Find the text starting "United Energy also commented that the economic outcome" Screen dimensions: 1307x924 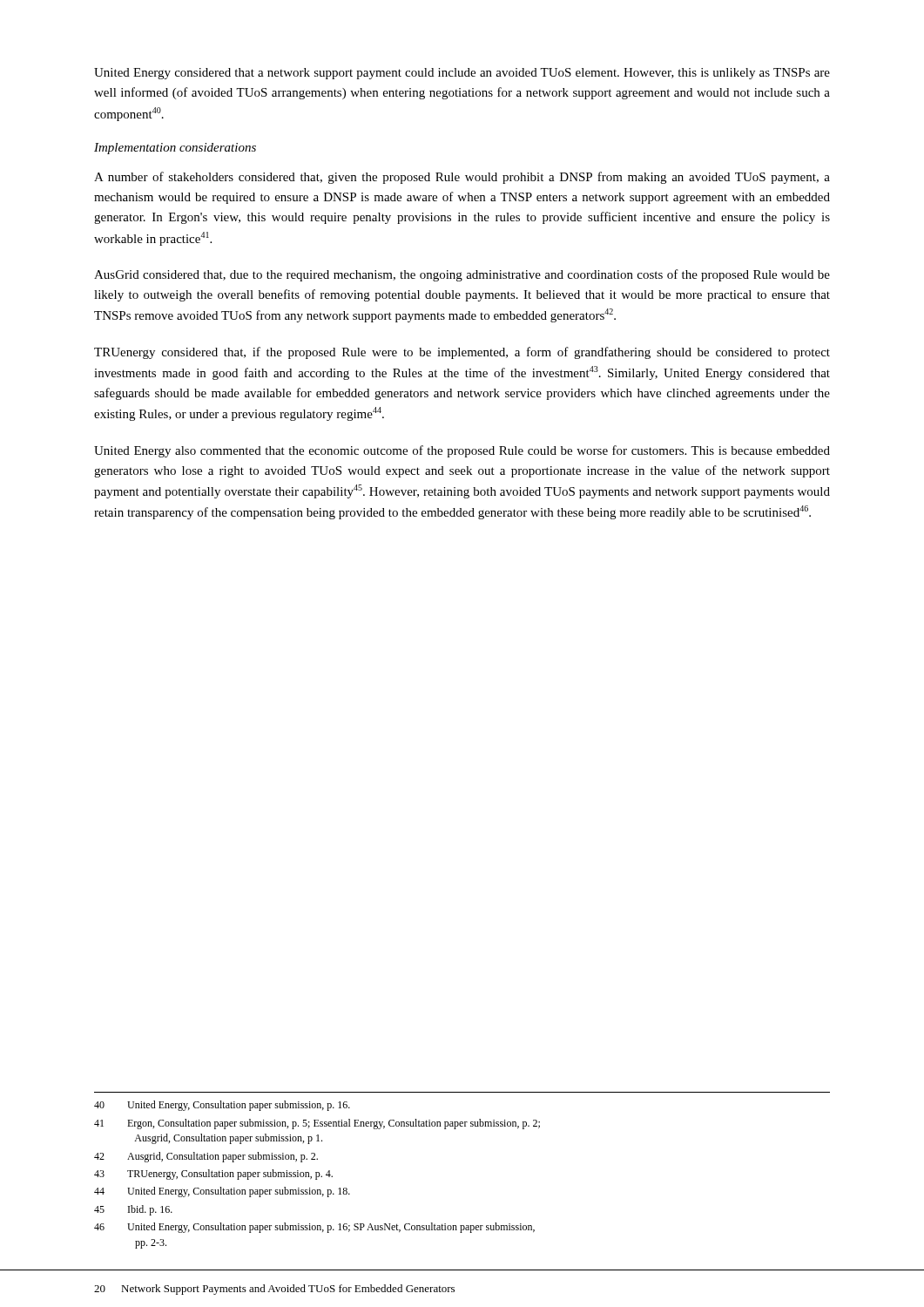tap(462, 481)
